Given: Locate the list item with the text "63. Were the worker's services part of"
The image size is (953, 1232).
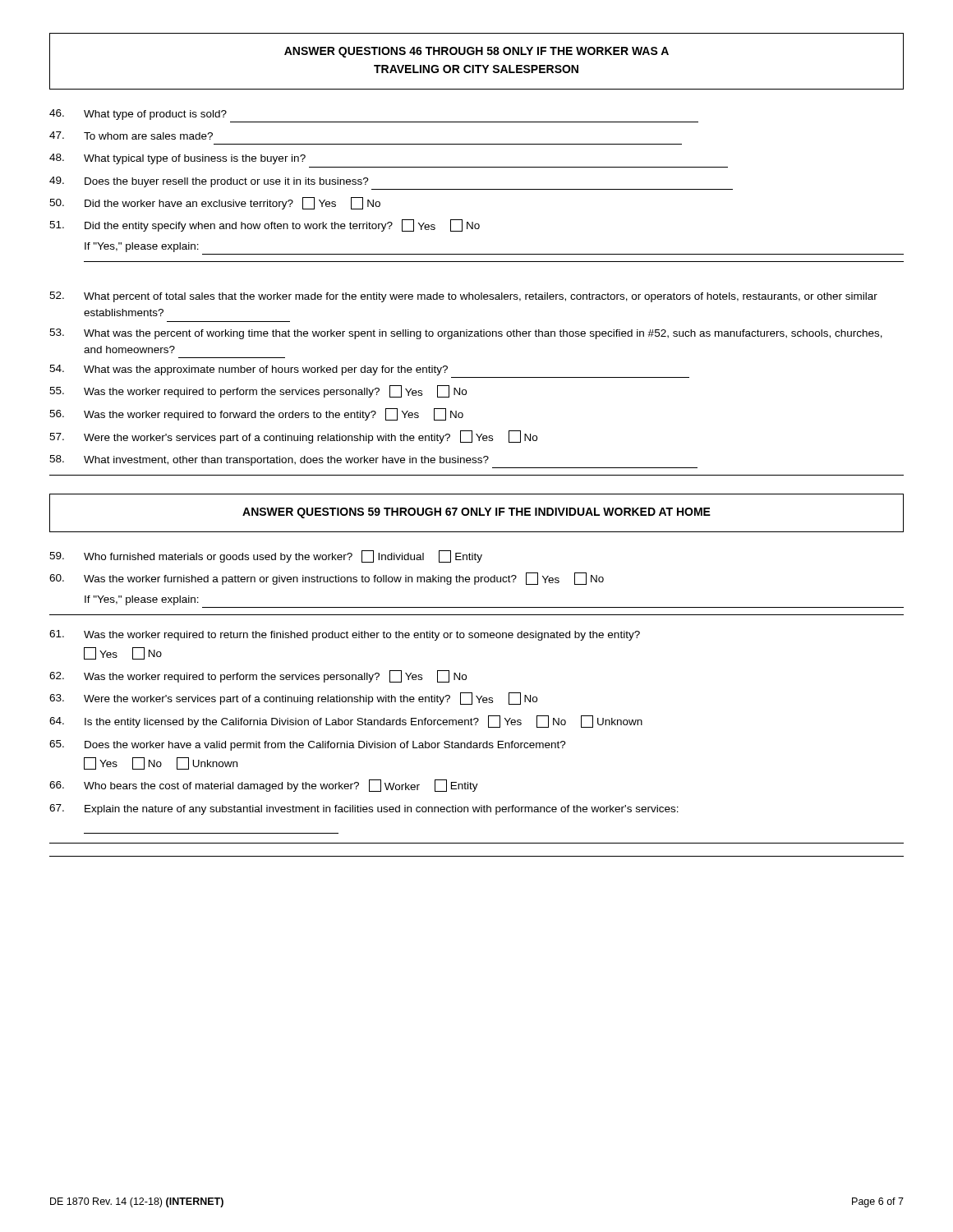Looking at the screenshot, I should (476, 700).
